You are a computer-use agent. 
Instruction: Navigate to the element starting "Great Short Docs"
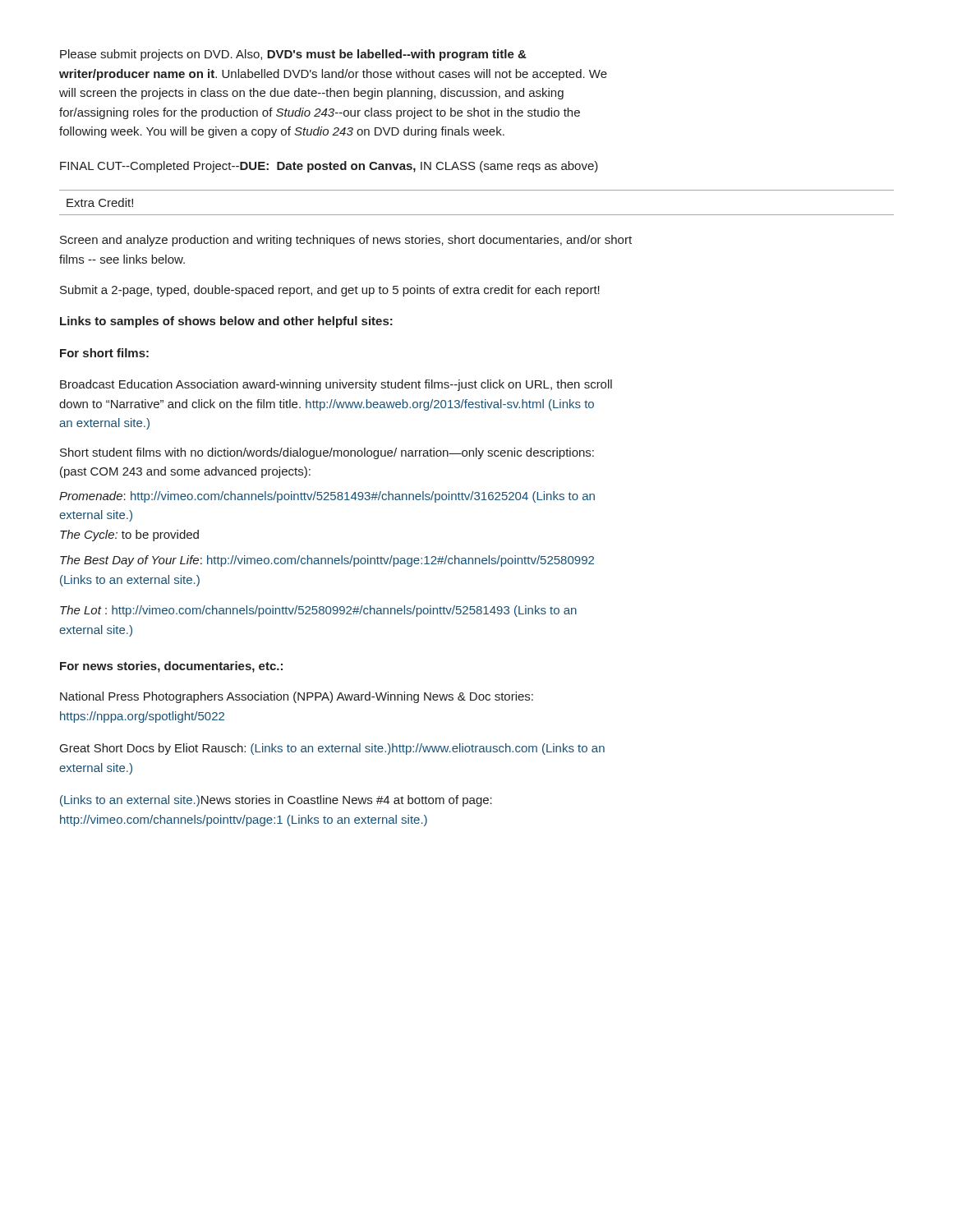click(x=332, y=758)
